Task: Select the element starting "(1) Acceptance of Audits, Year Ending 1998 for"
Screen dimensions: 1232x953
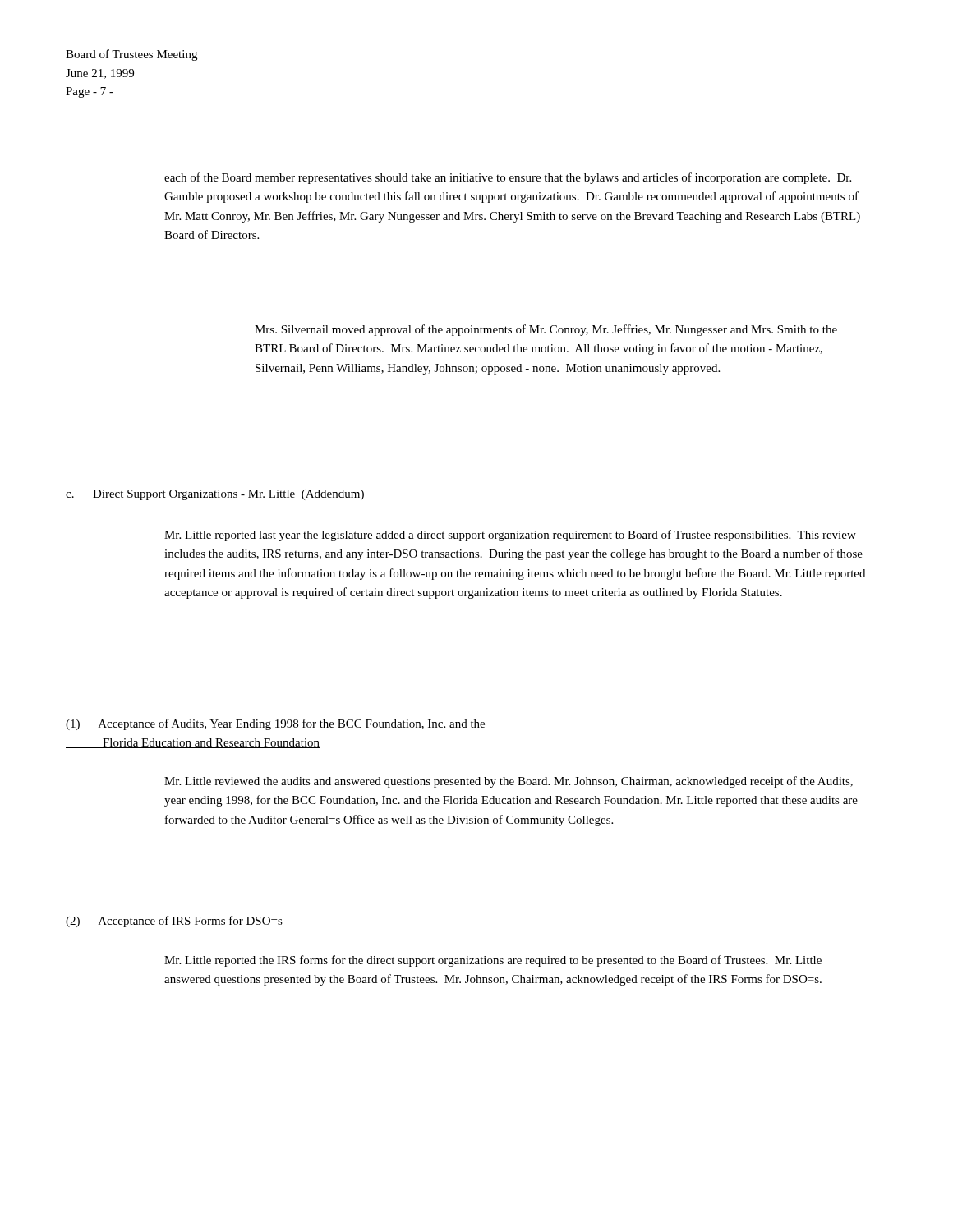Action: pos(276,733)
